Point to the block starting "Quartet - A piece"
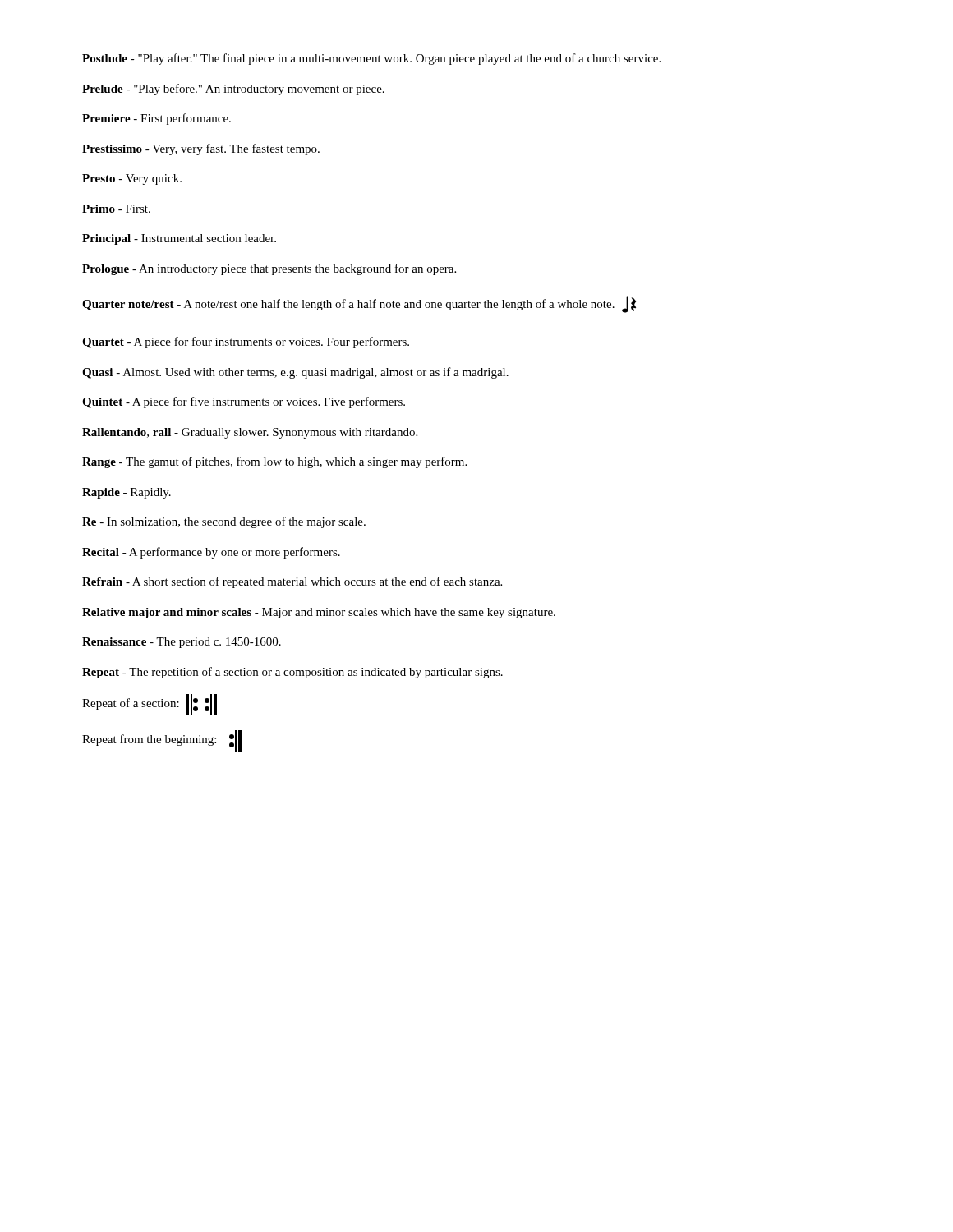 coord(246,342)
